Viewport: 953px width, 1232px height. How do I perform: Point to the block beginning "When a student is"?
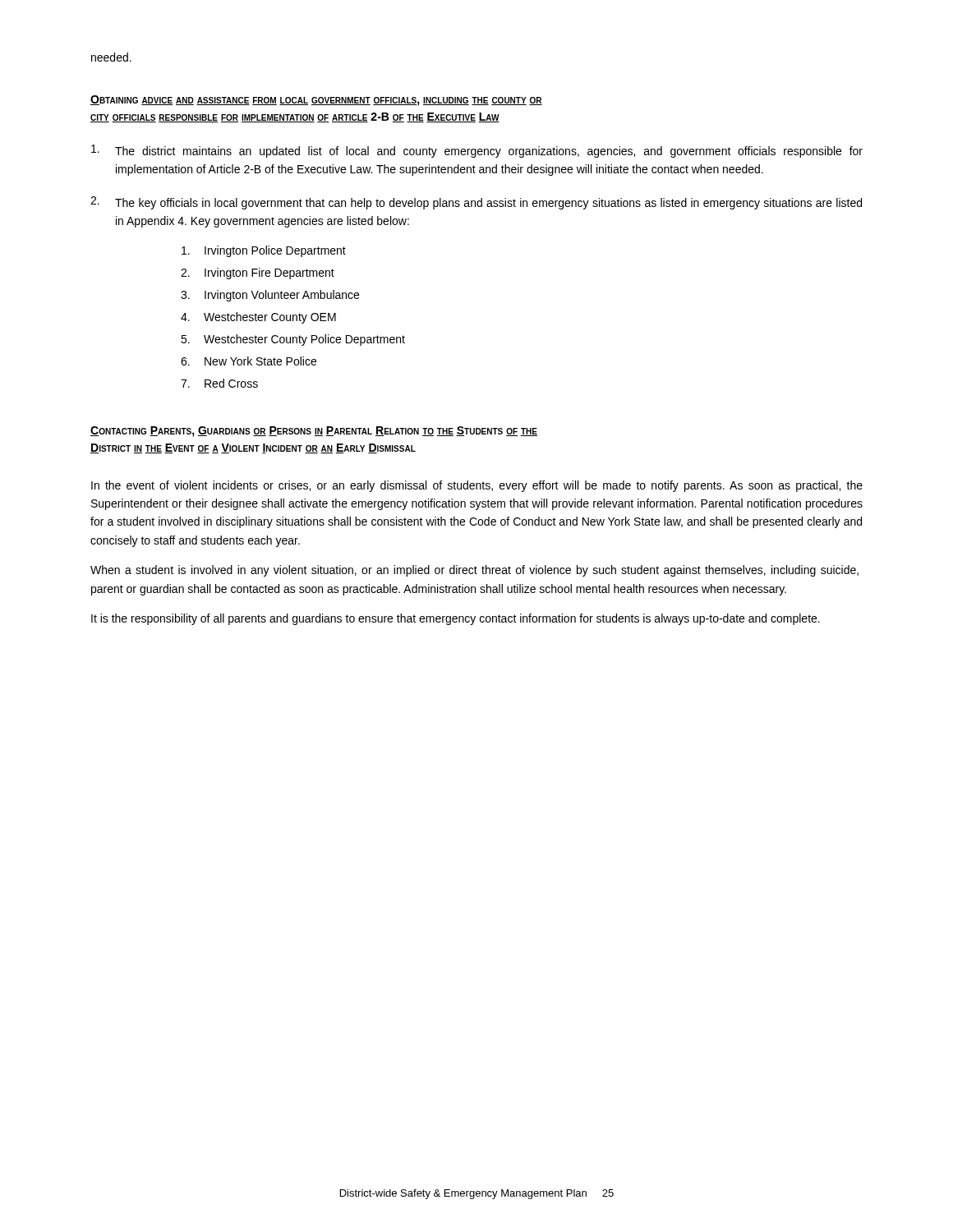(476, 579)
